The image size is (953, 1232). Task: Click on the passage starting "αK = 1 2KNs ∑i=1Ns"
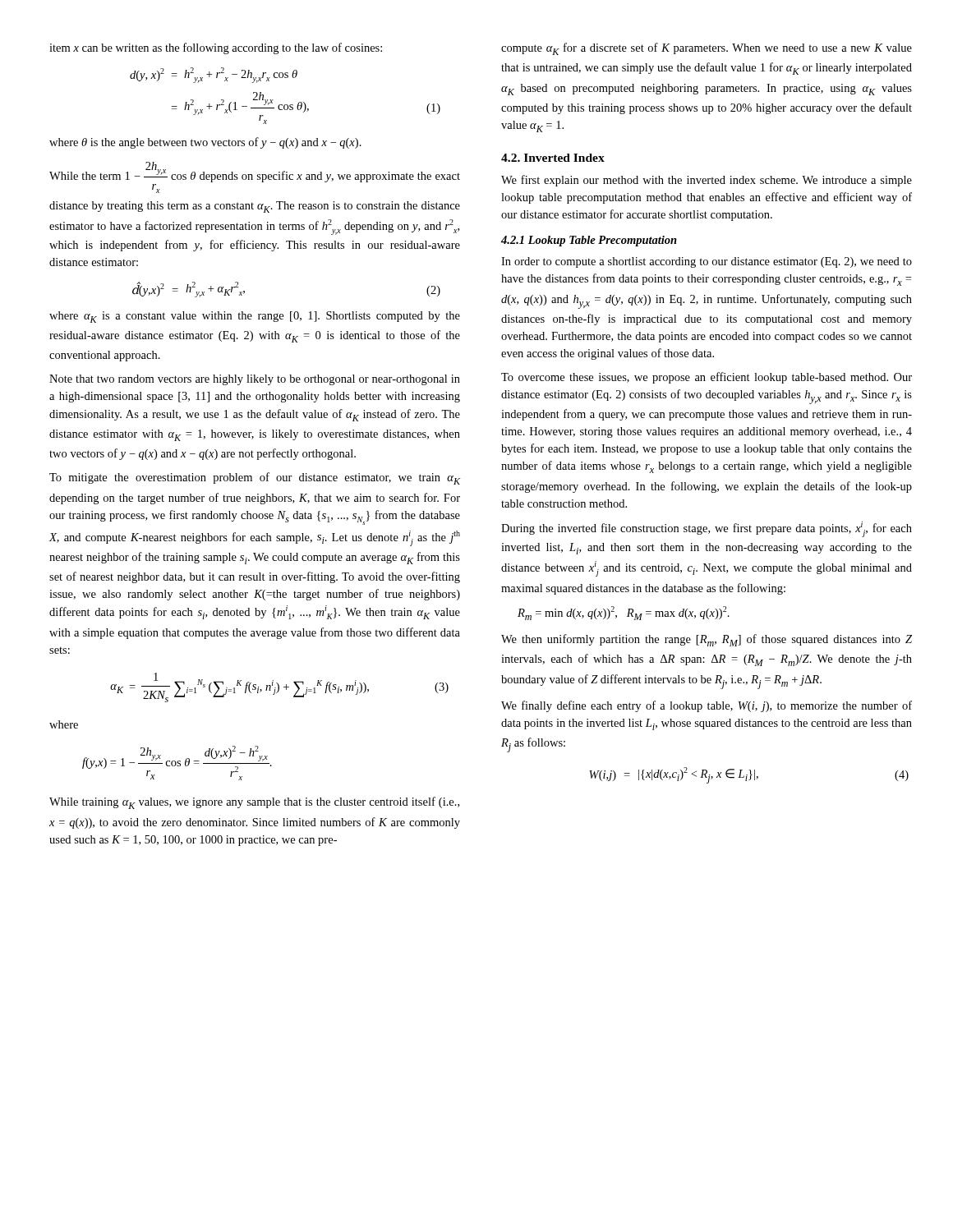point(255,687)
